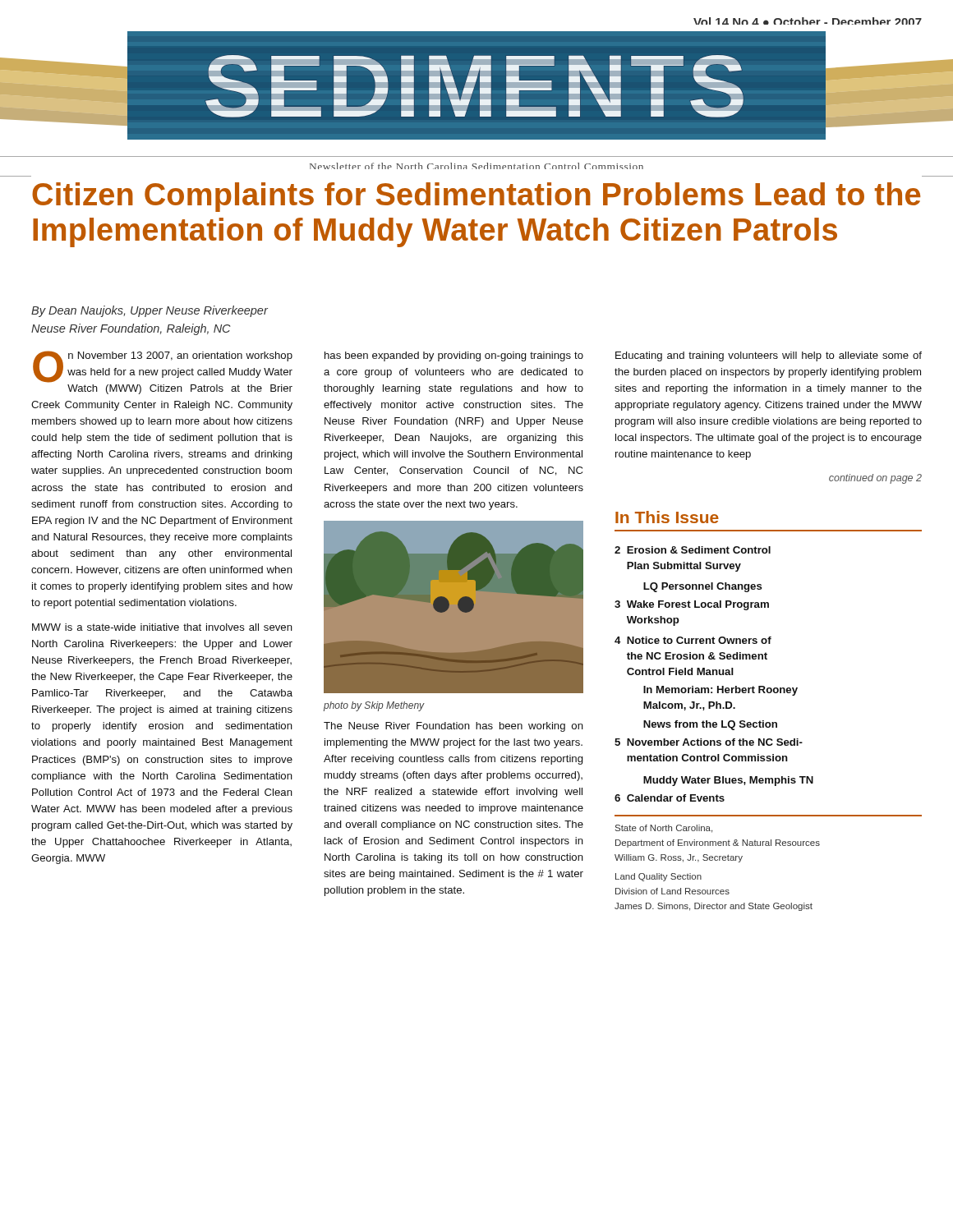
Task: Click on the text starting "6 Calendar of Events"
Action: pyautogui.click(x=670, y=798)
